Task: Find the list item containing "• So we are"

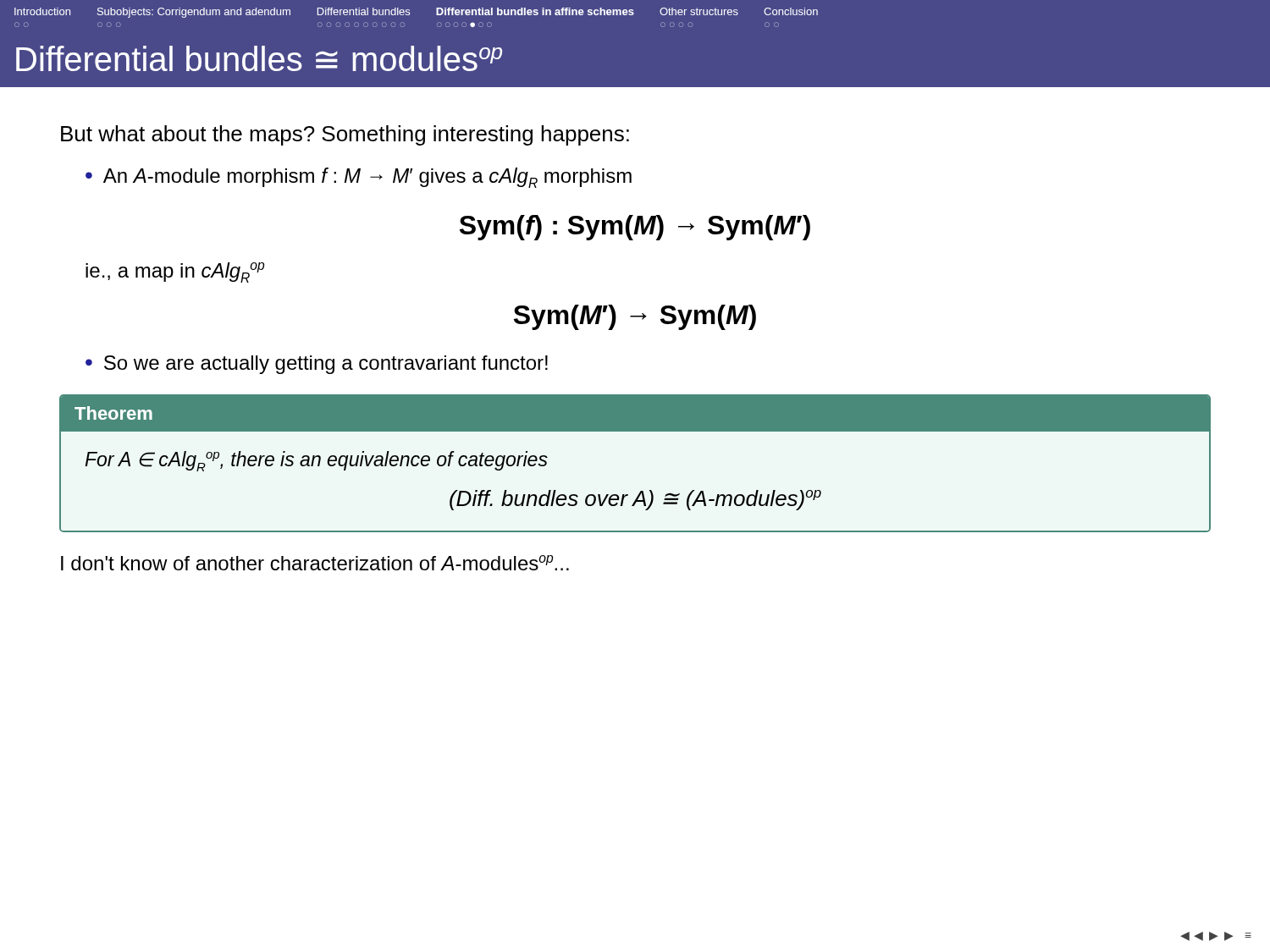Action: point(317,363)
